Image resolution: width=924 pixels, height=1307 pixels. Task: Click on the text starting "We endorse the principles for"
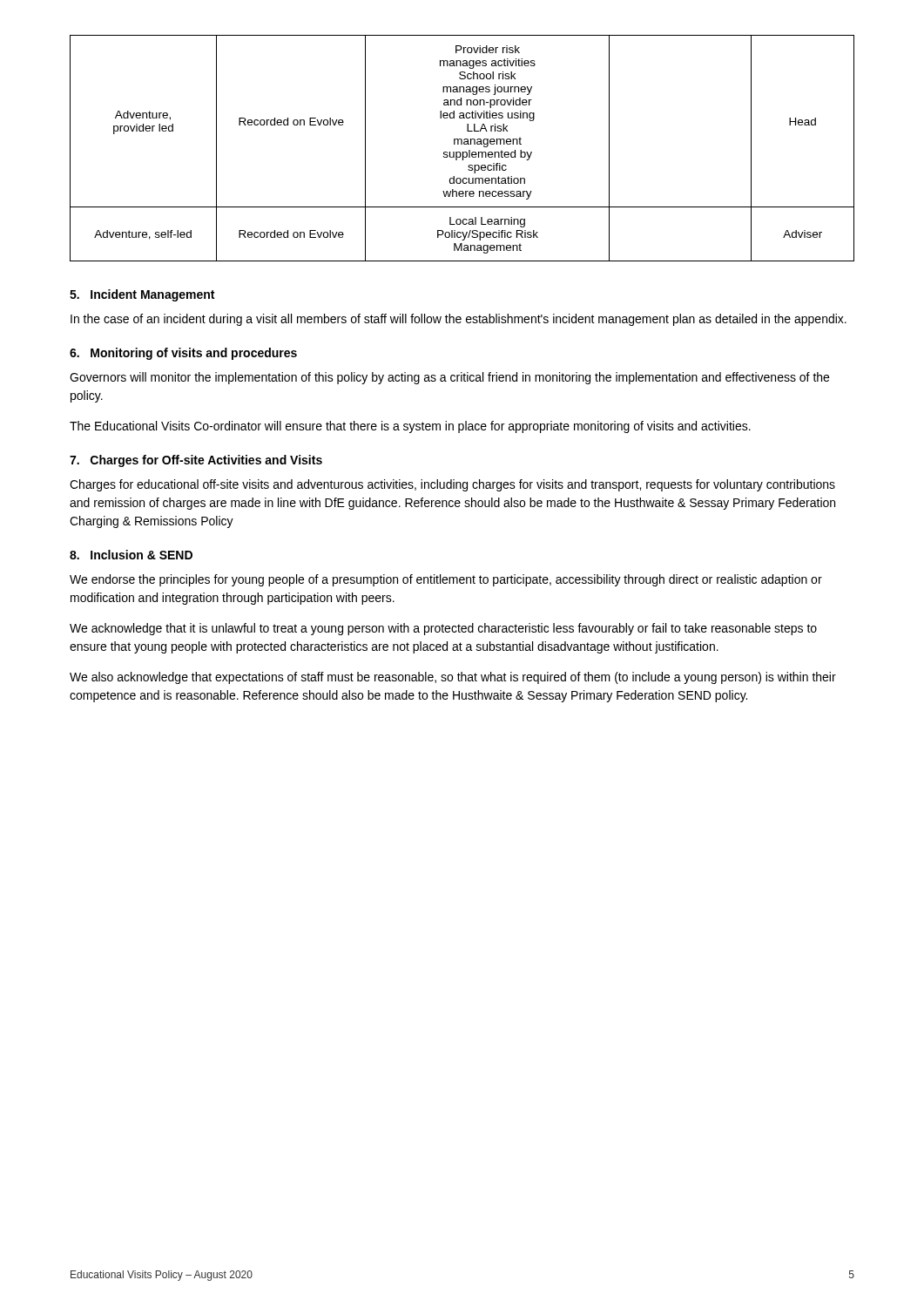click(x=446, y=589)
